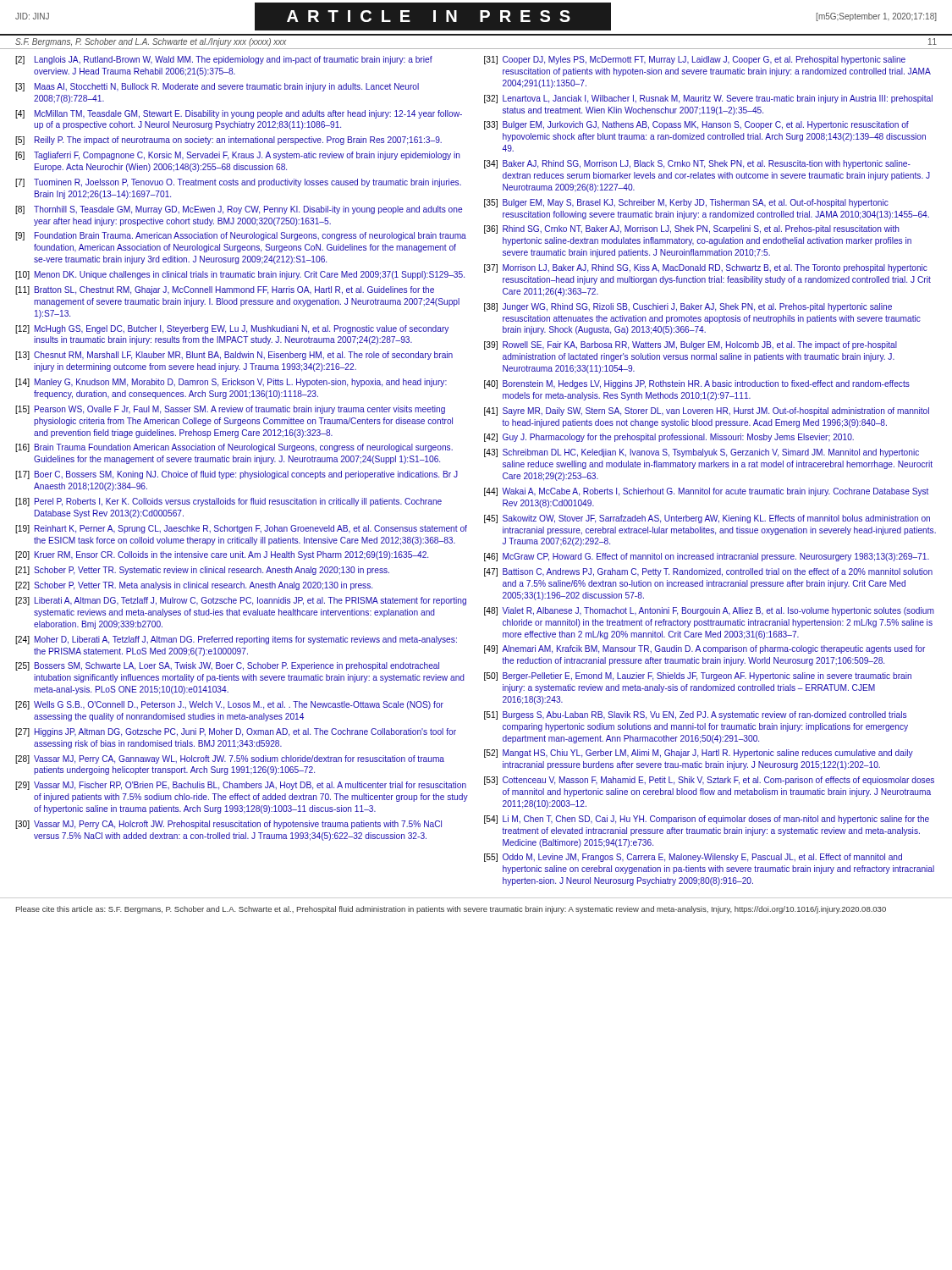Locate the text starting "[27] Higgins JP, Altman DG, Gotzsche PC,"
Screen dimensions: 1270x952
click(242, 738)
